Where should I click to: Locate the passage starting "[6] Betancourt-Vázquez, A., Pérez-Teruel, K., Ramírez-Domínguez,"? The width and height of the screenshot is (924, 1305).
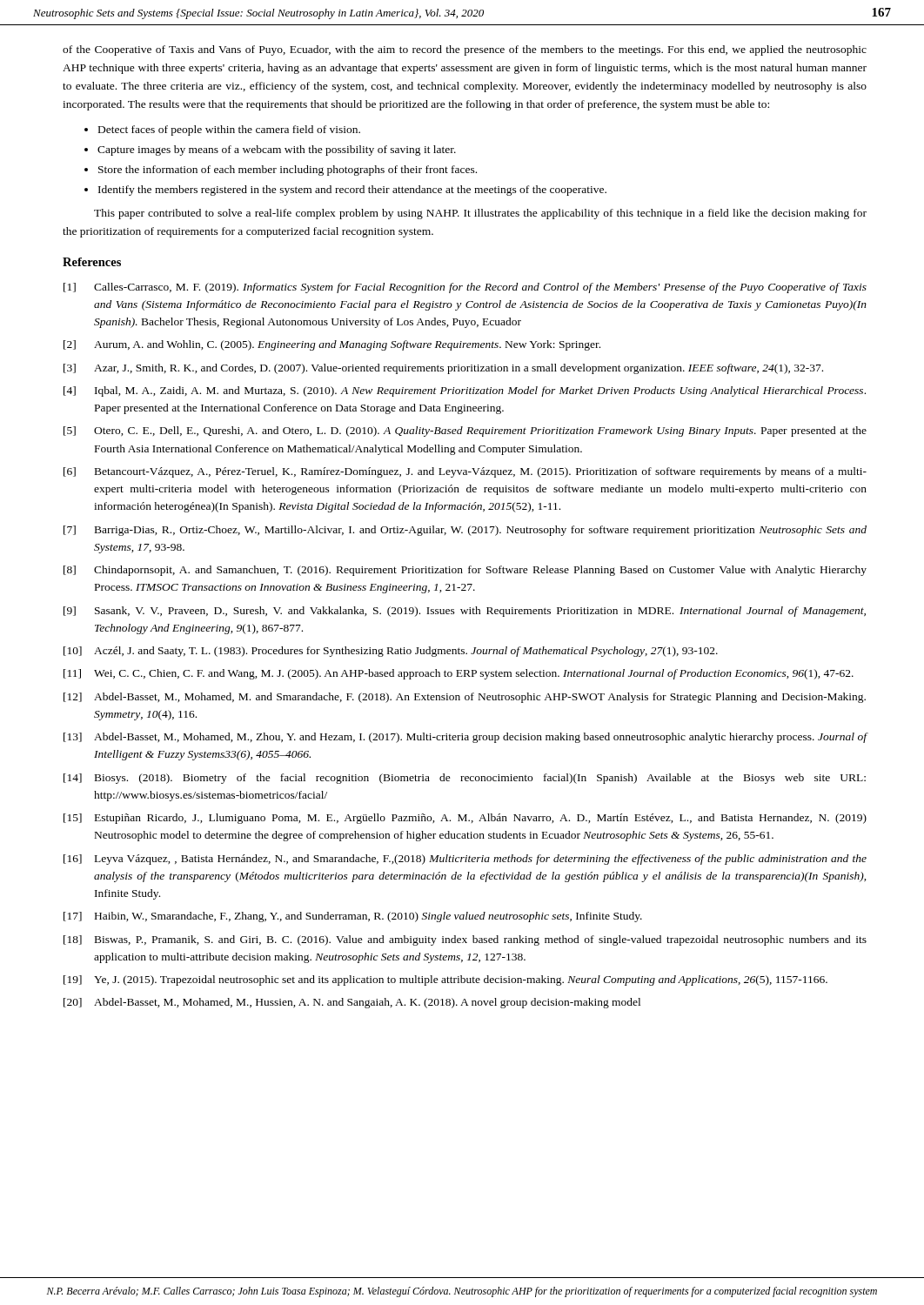coord(465,489)
